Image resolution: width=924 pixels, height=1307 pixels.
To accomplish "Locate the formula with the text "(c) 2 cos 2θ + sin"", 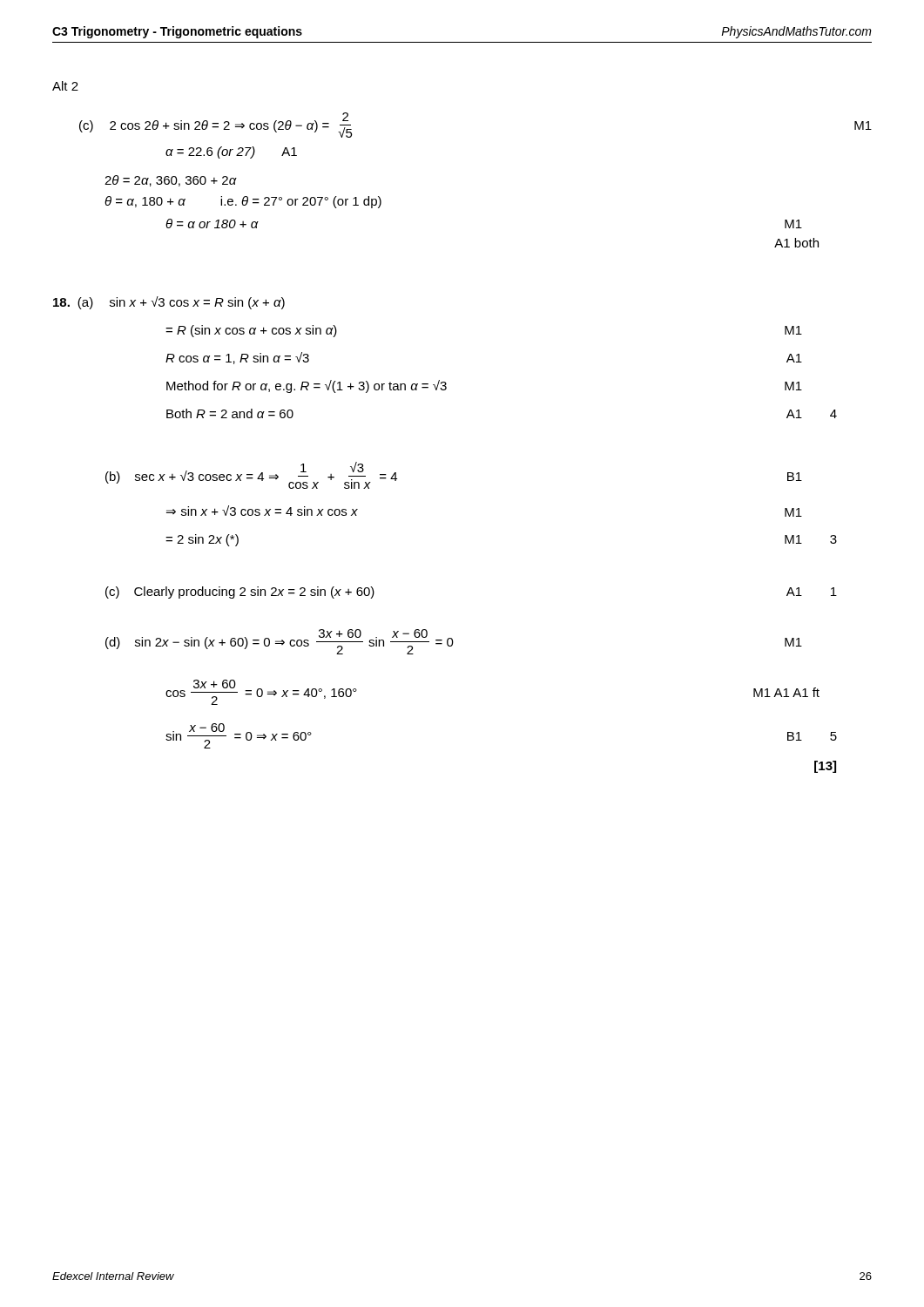I will coord(275,125).
